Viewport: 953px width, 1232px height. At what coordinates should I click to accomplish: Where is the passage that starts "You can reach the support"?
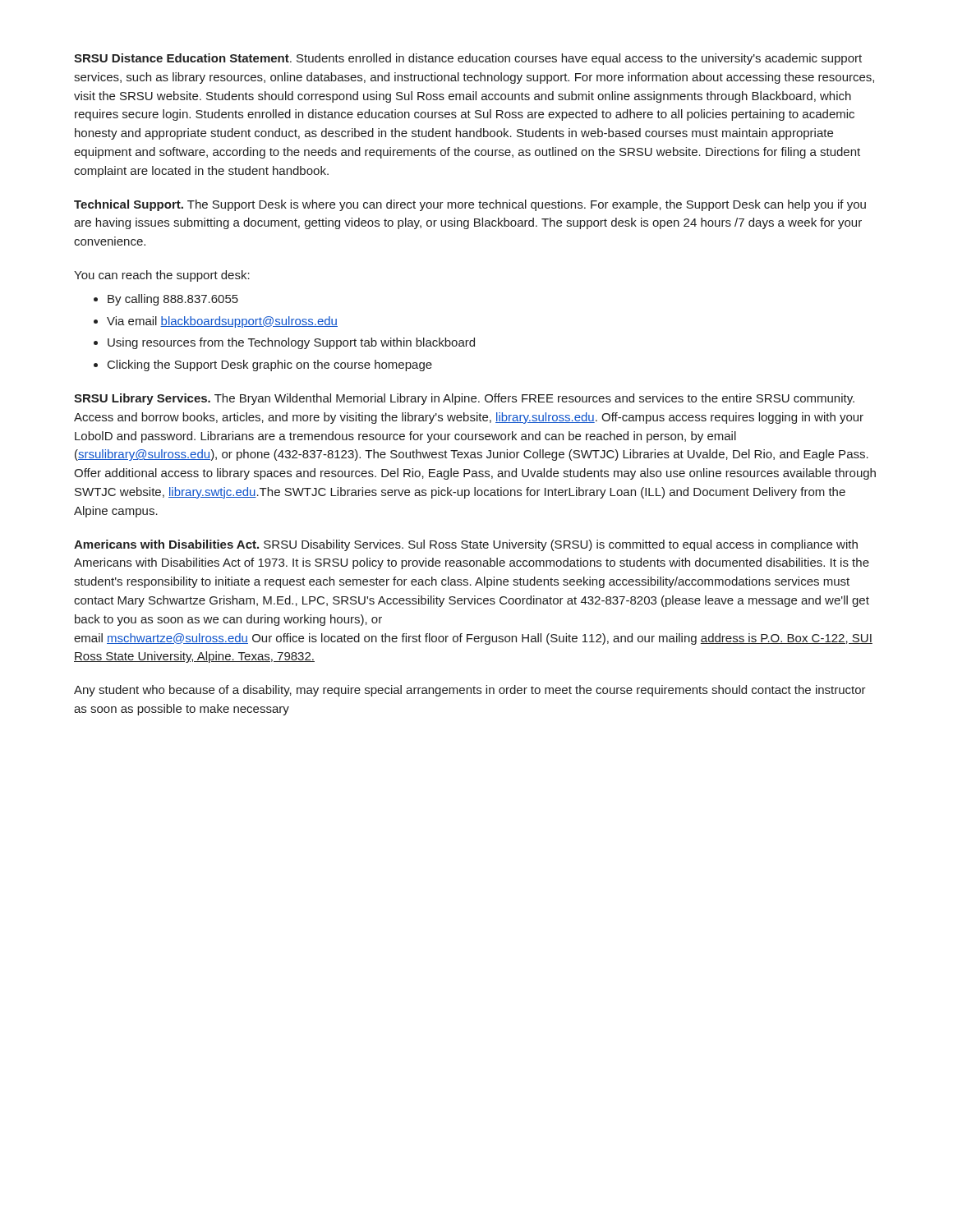pos(162,275)
